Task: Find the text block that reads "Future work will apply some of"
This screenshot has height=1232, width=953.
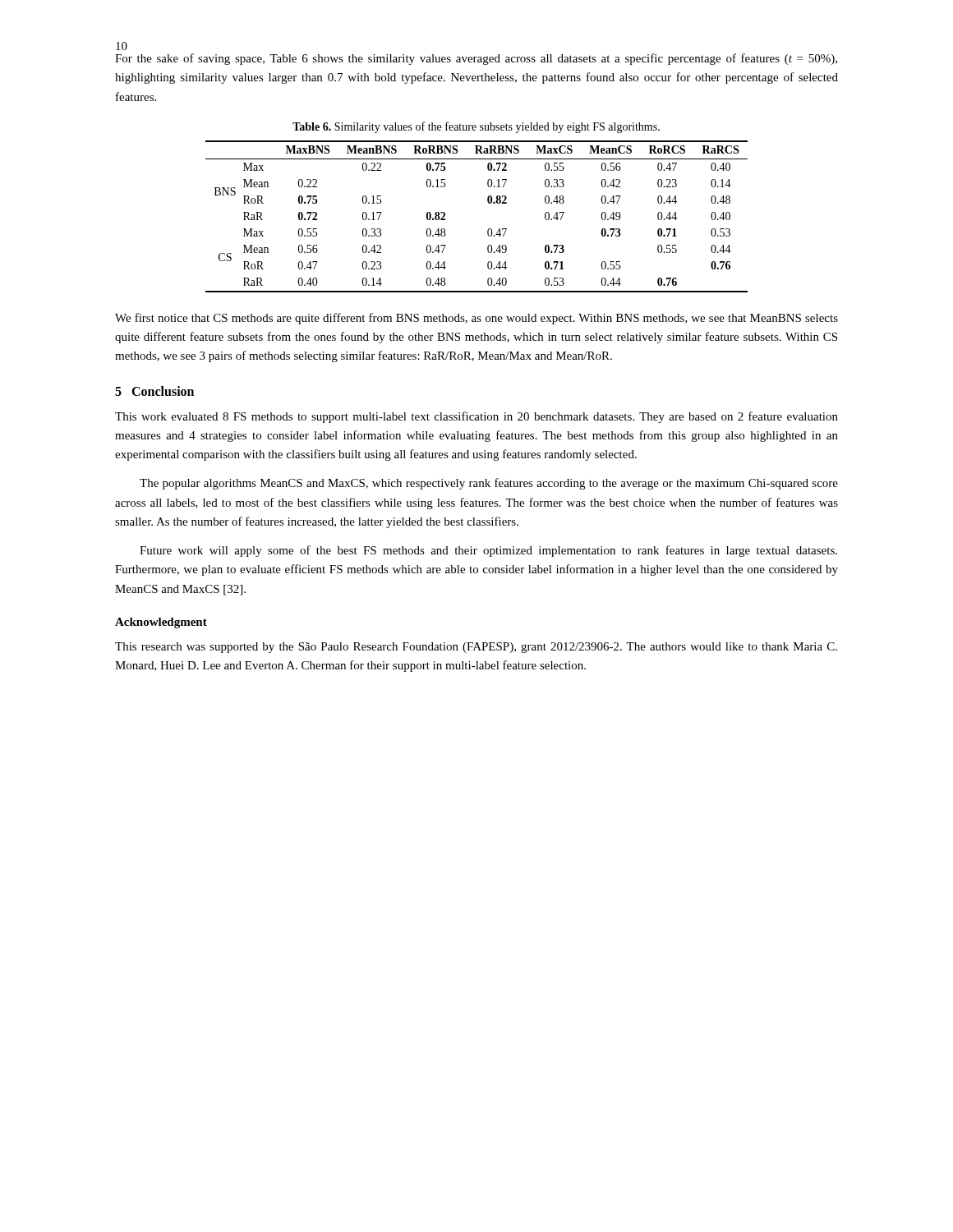Action: coord(476,569)
